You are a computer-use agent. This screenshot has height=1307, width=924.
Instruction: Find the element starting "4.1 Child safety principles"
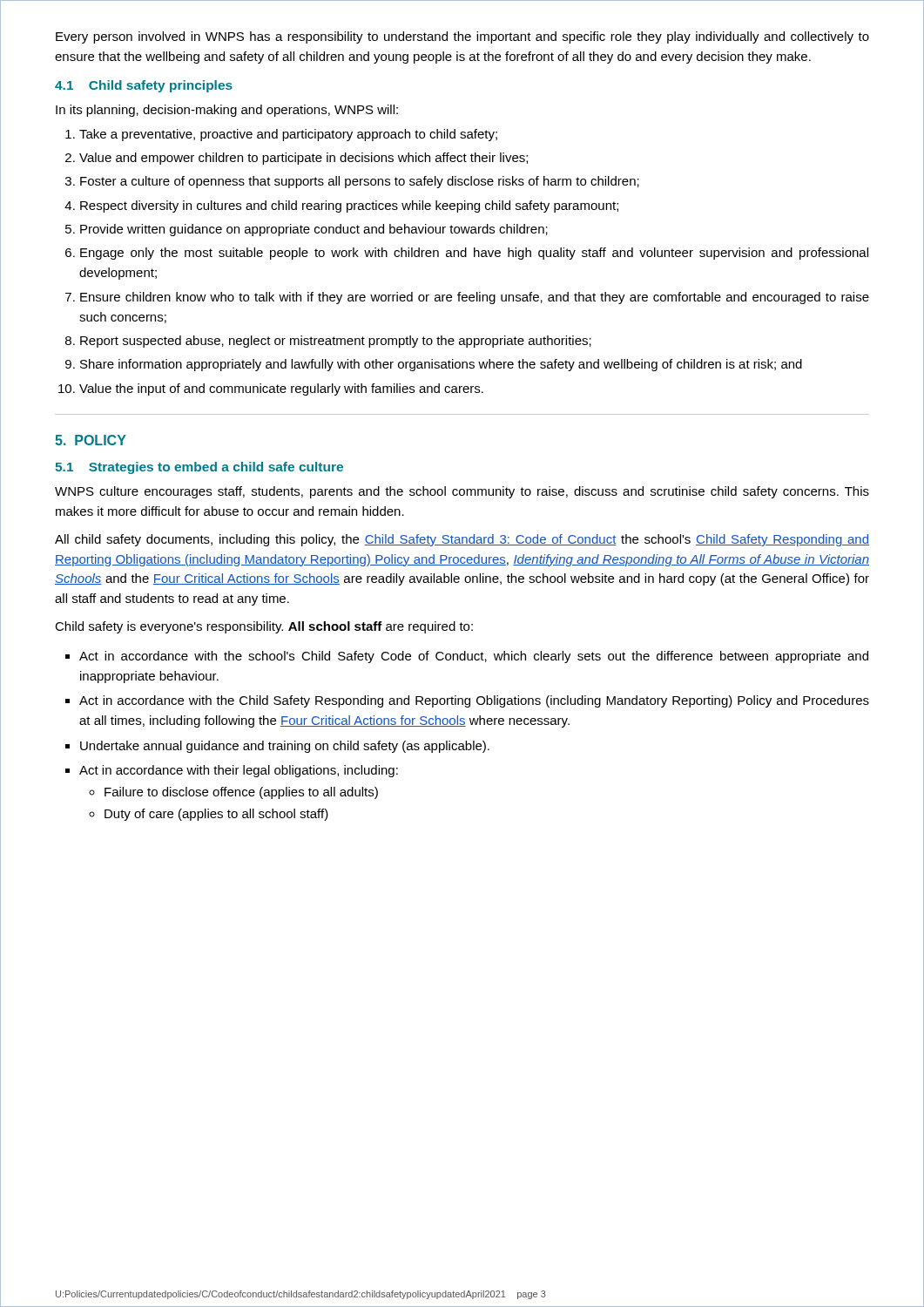click(144, 86)
